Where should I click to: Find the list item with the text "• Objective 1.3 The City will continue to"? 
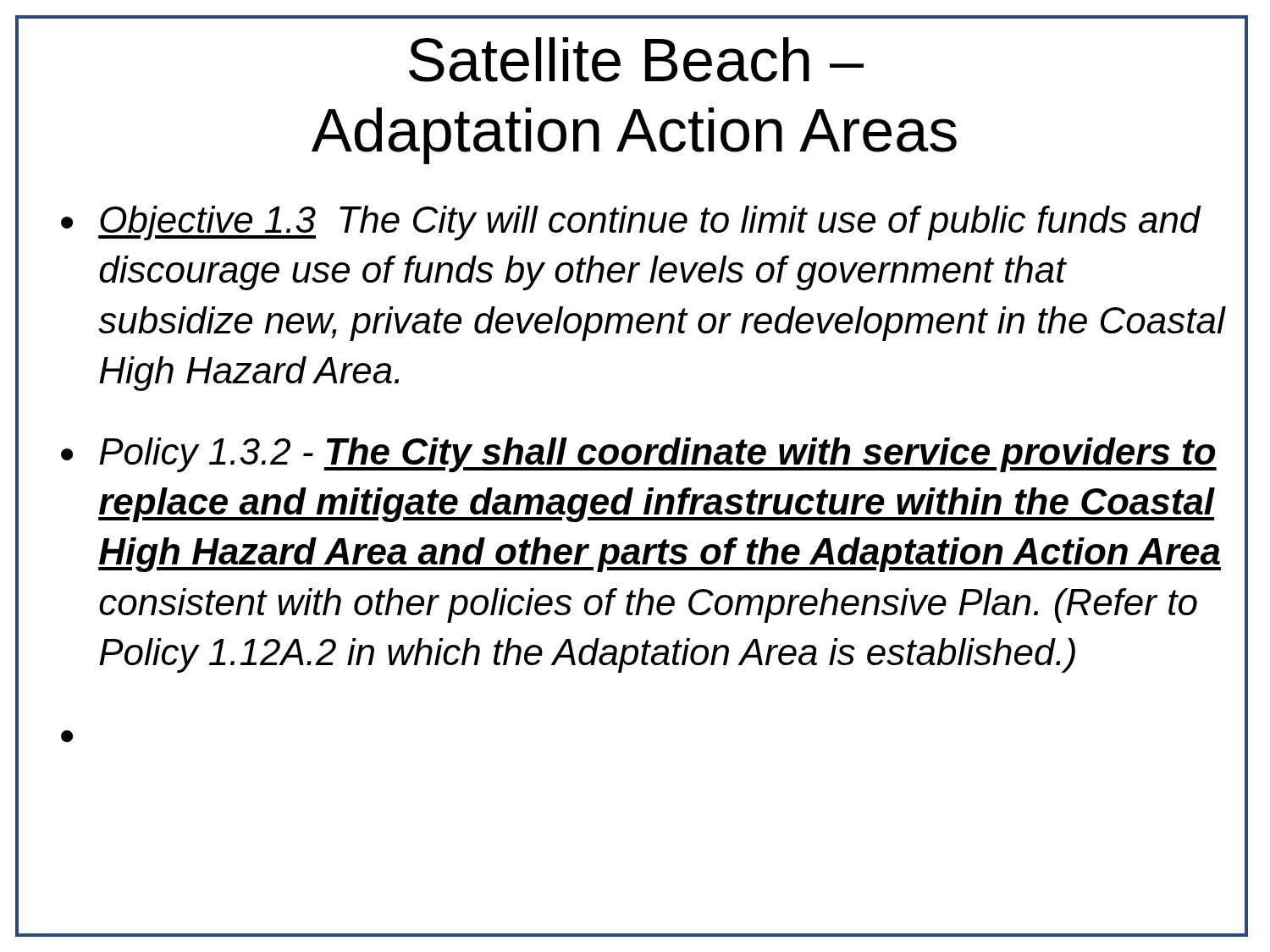click(644, 295)
